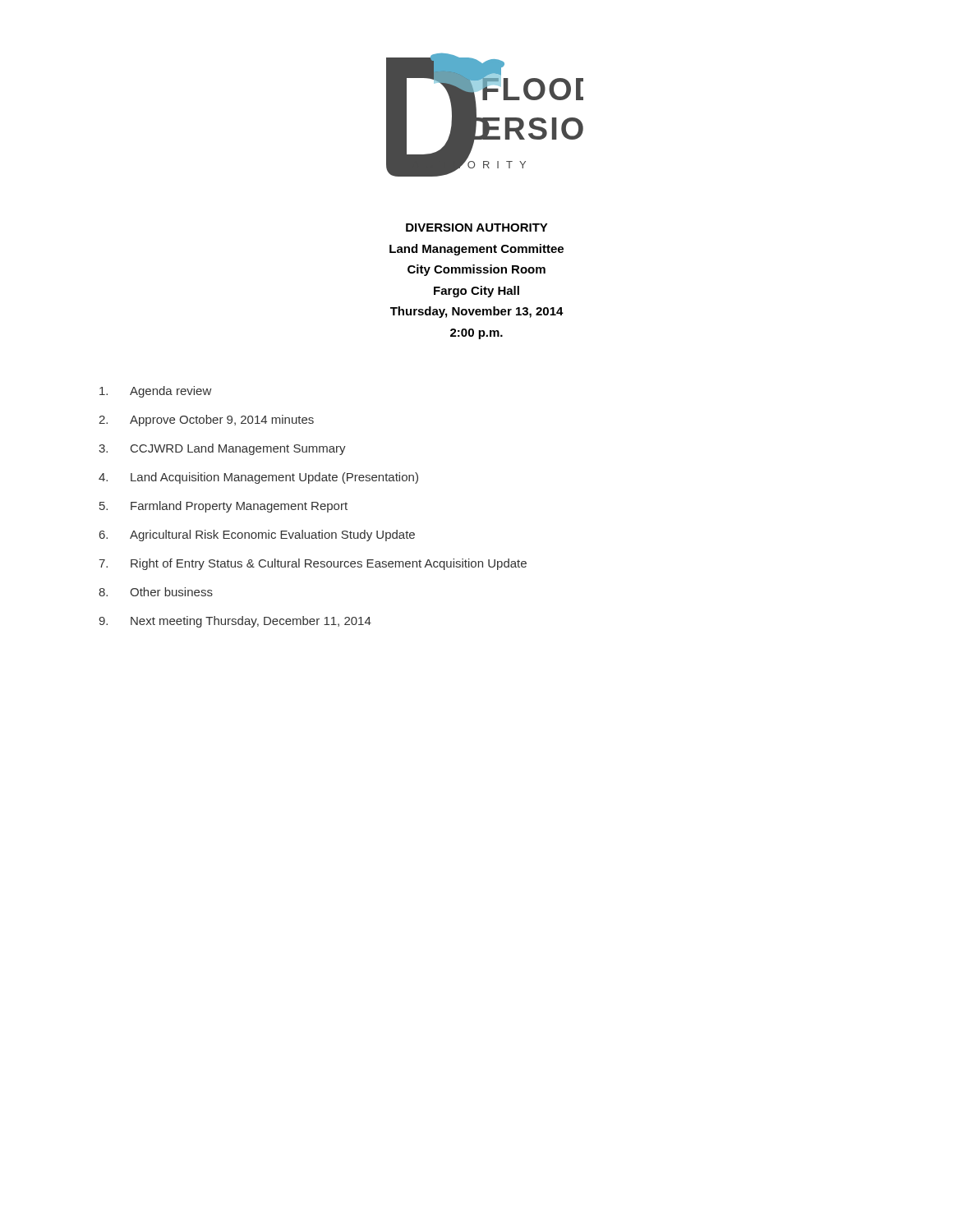Click on the text starting "6. Agricultural Risk Economic Evaluation Study Update"
Image resolution: width=953 pixels, height=1232 pixels.
257,534
